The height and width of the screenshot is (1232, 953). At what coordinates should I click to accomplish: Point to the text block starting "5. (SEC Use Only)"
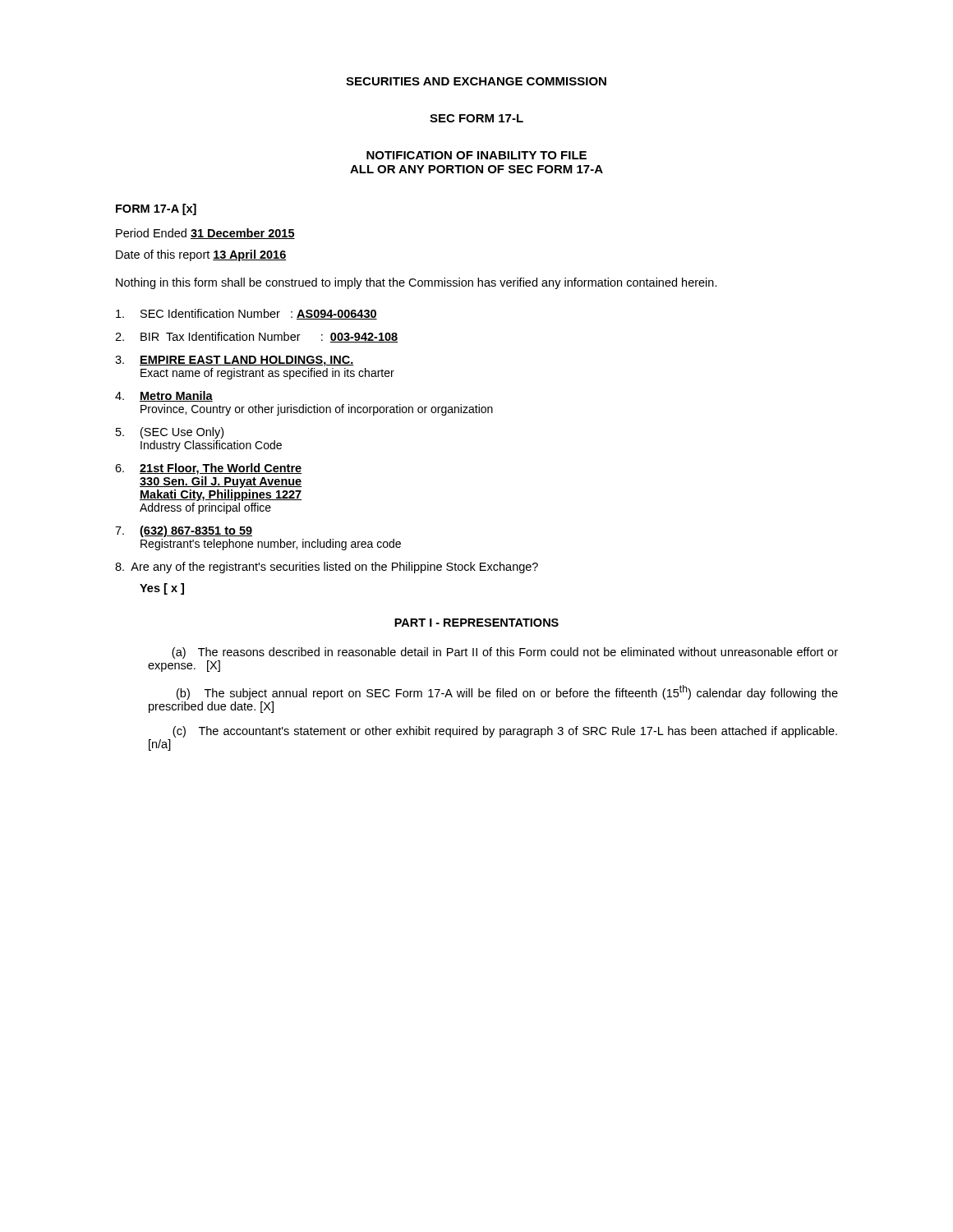click(170, 433)
